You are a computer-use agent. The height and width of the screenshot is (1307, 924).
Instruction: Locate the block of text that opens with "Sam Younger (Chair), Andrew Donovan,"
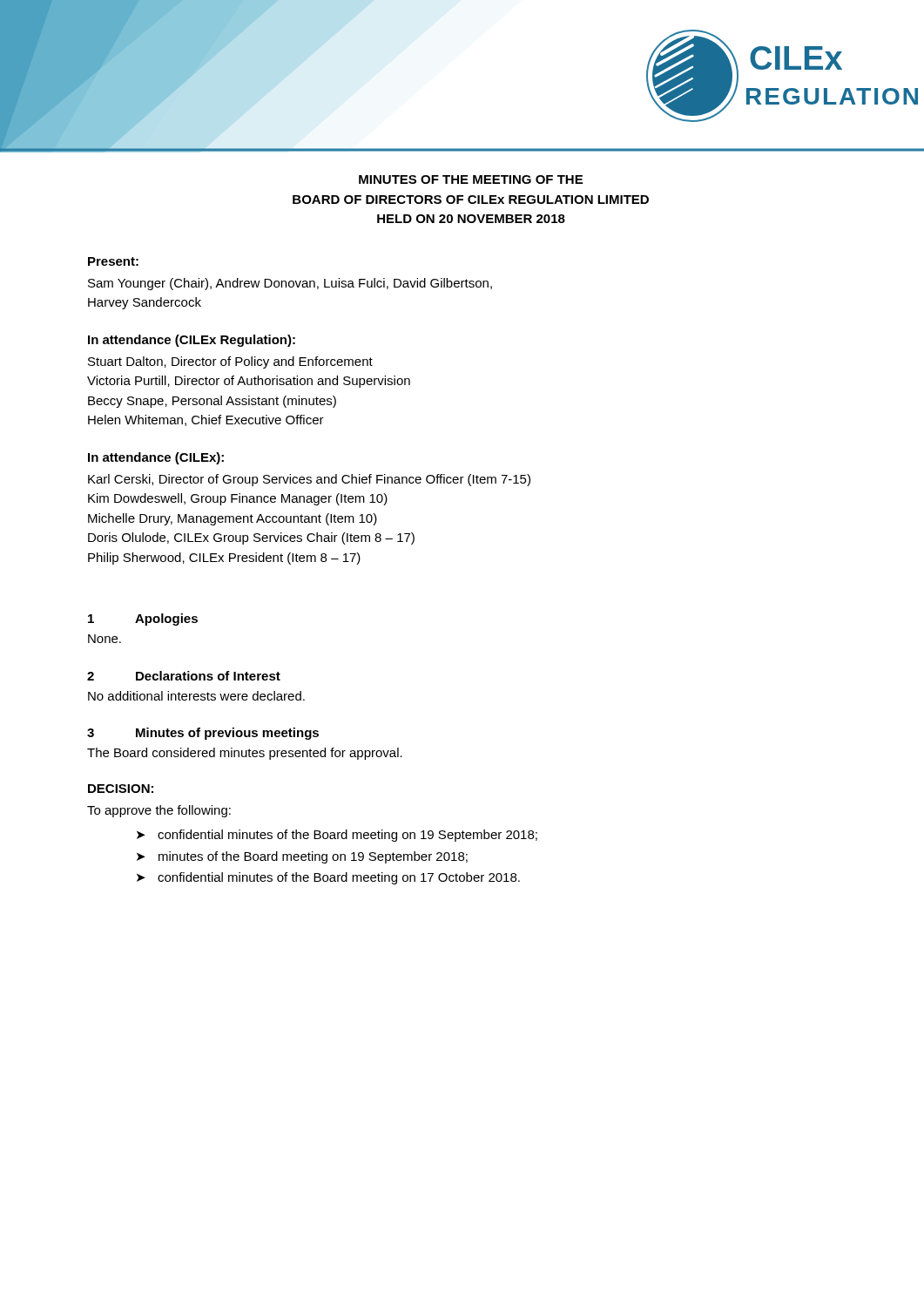click(x=290, y=292)
